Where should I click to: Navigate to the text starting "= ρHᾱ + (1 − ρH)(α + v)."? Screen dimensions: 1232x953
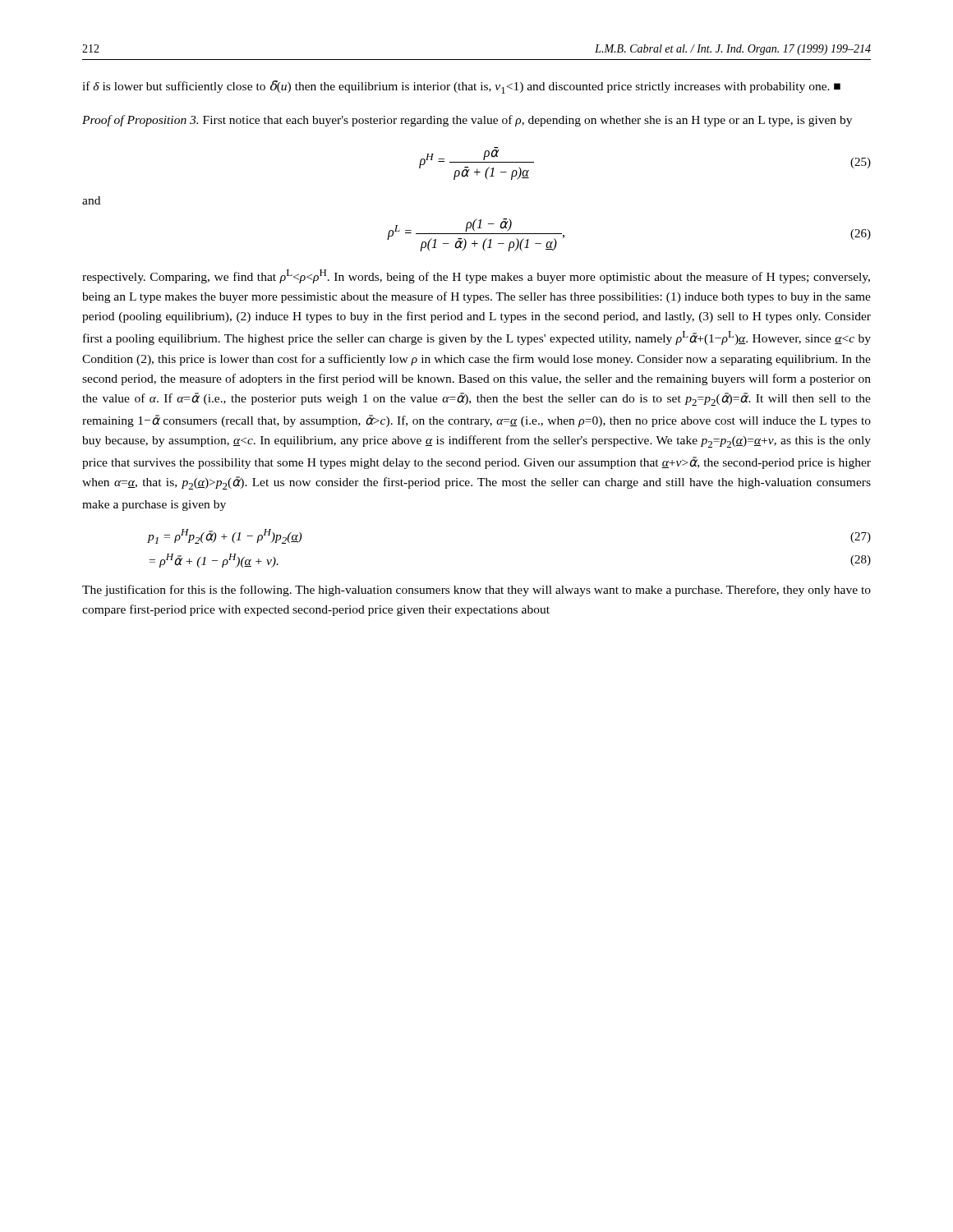click(x=199, y=560)
